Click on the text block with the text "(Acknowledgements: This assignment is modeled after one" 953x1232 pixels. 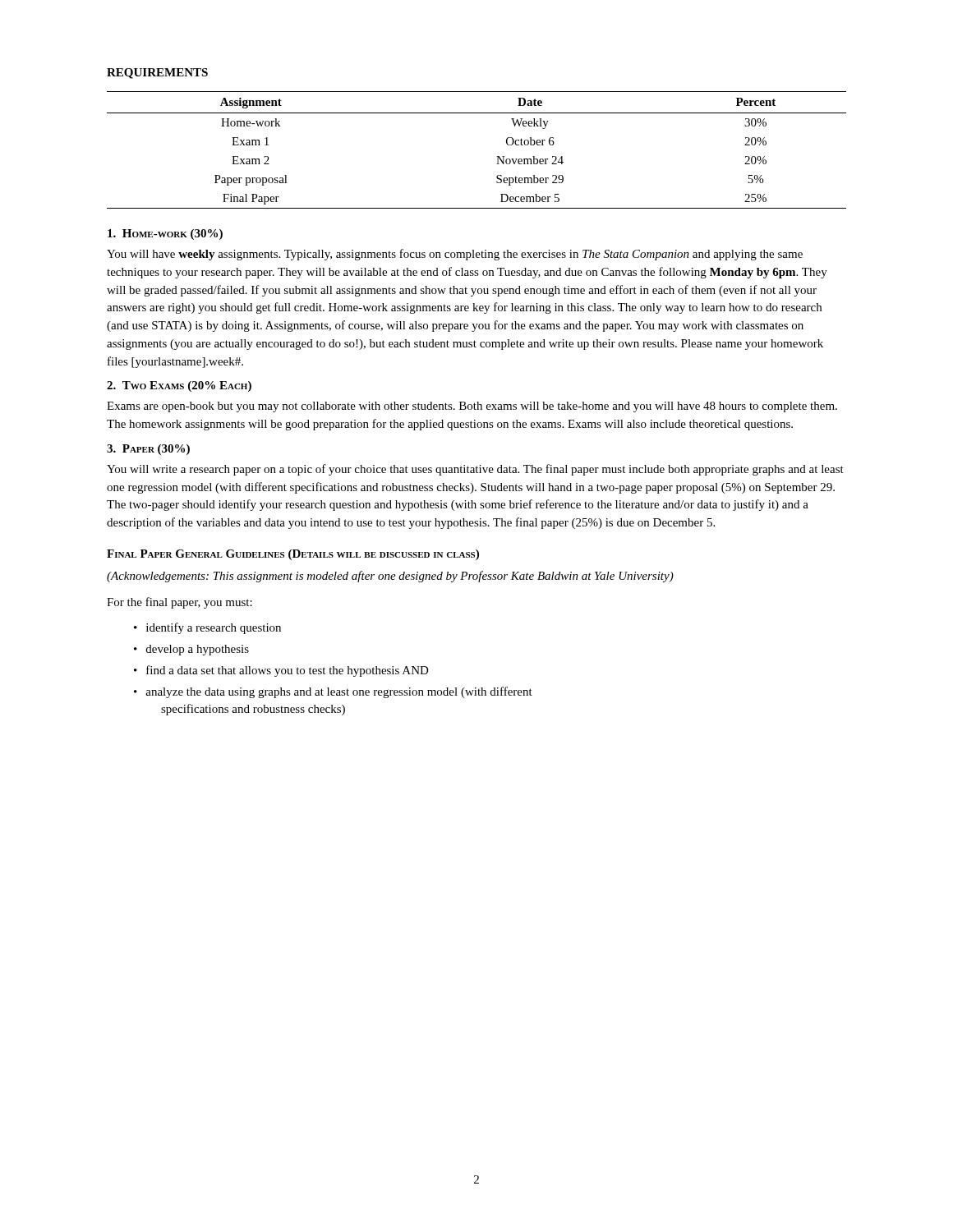click(476, 576)
